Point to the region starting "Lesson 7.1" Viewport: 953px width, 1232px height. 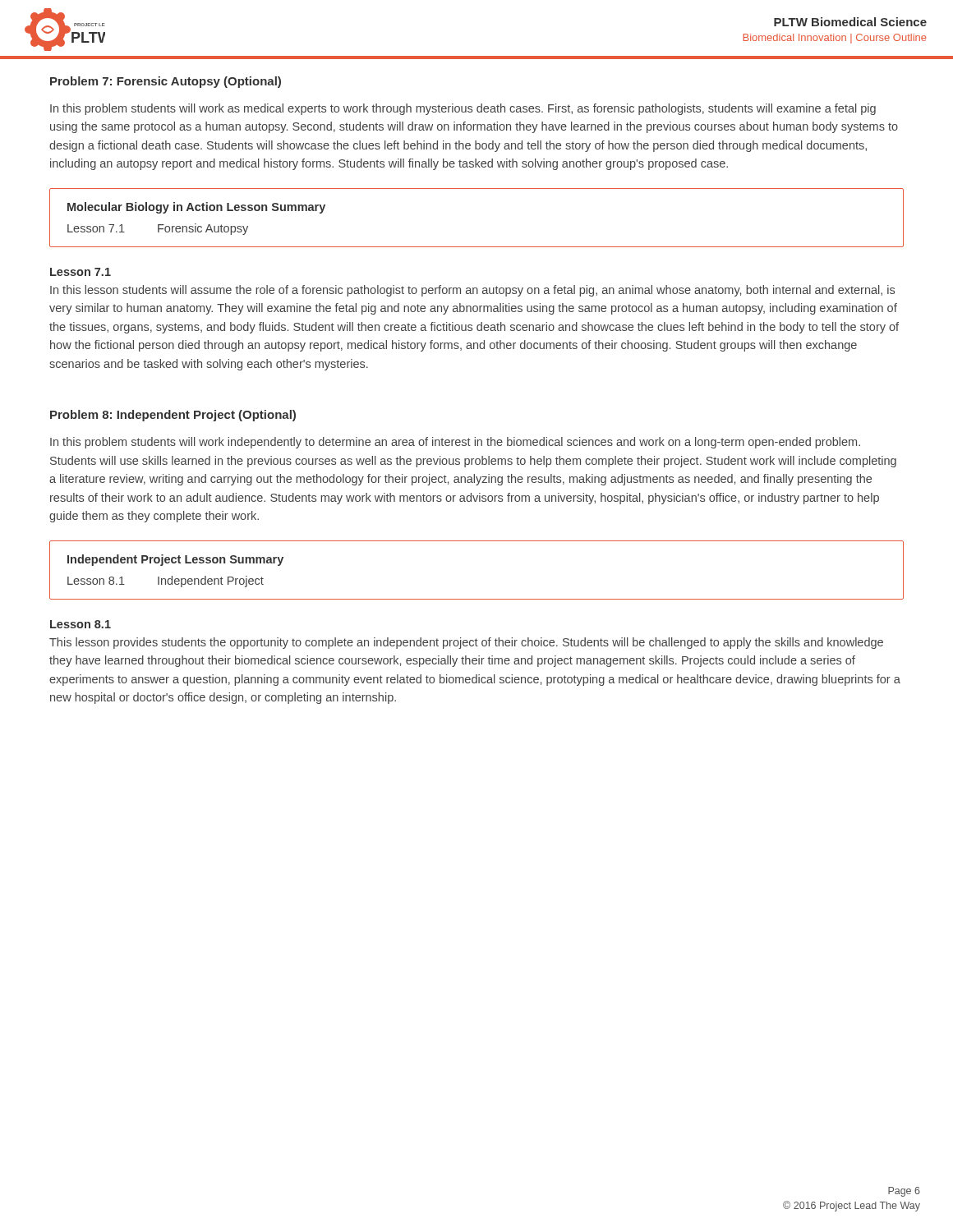click(x=80, y=272)
